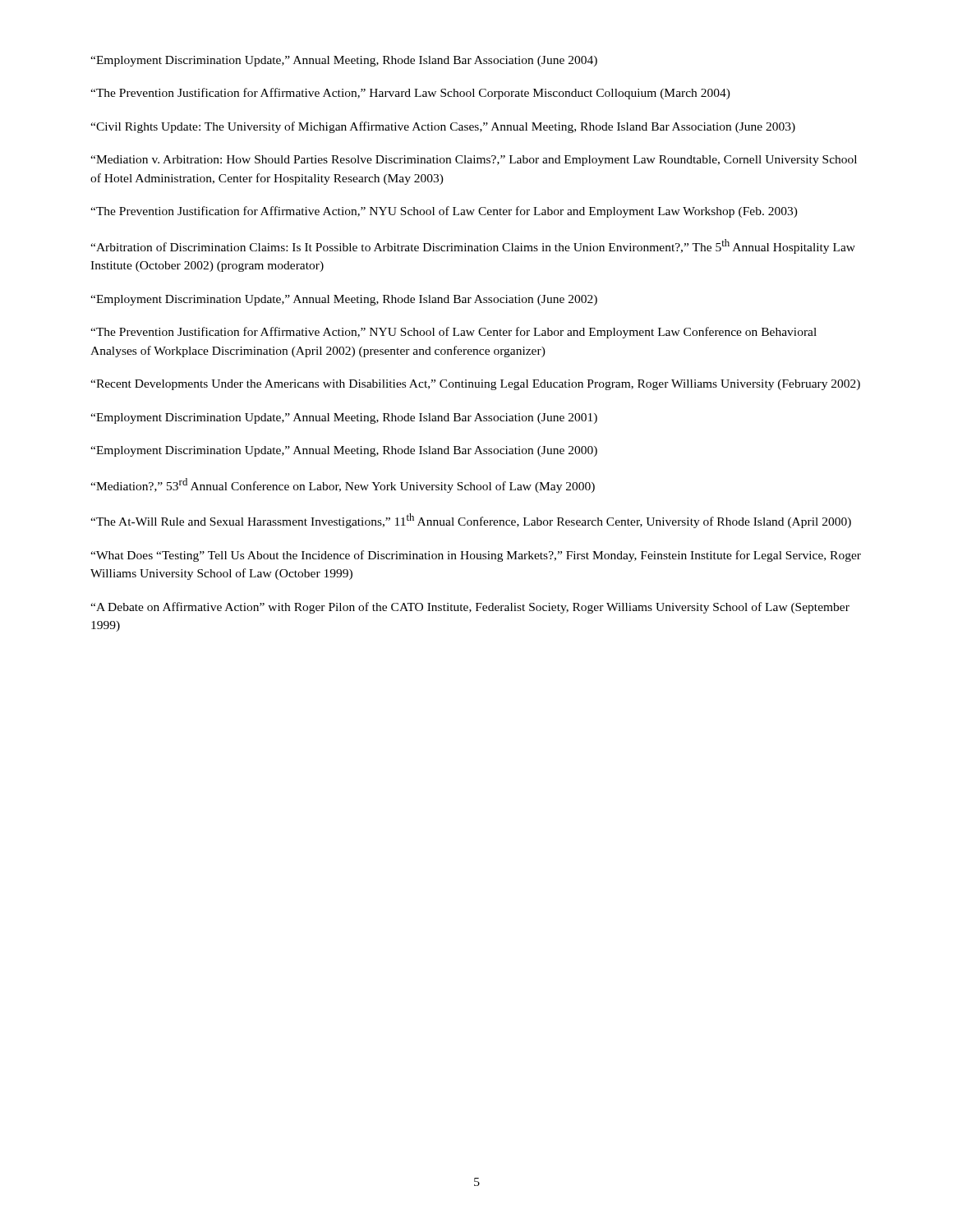
Task: Find the text block starting "“Civil Rights Update:"
Action: click(x=443, y=126)
